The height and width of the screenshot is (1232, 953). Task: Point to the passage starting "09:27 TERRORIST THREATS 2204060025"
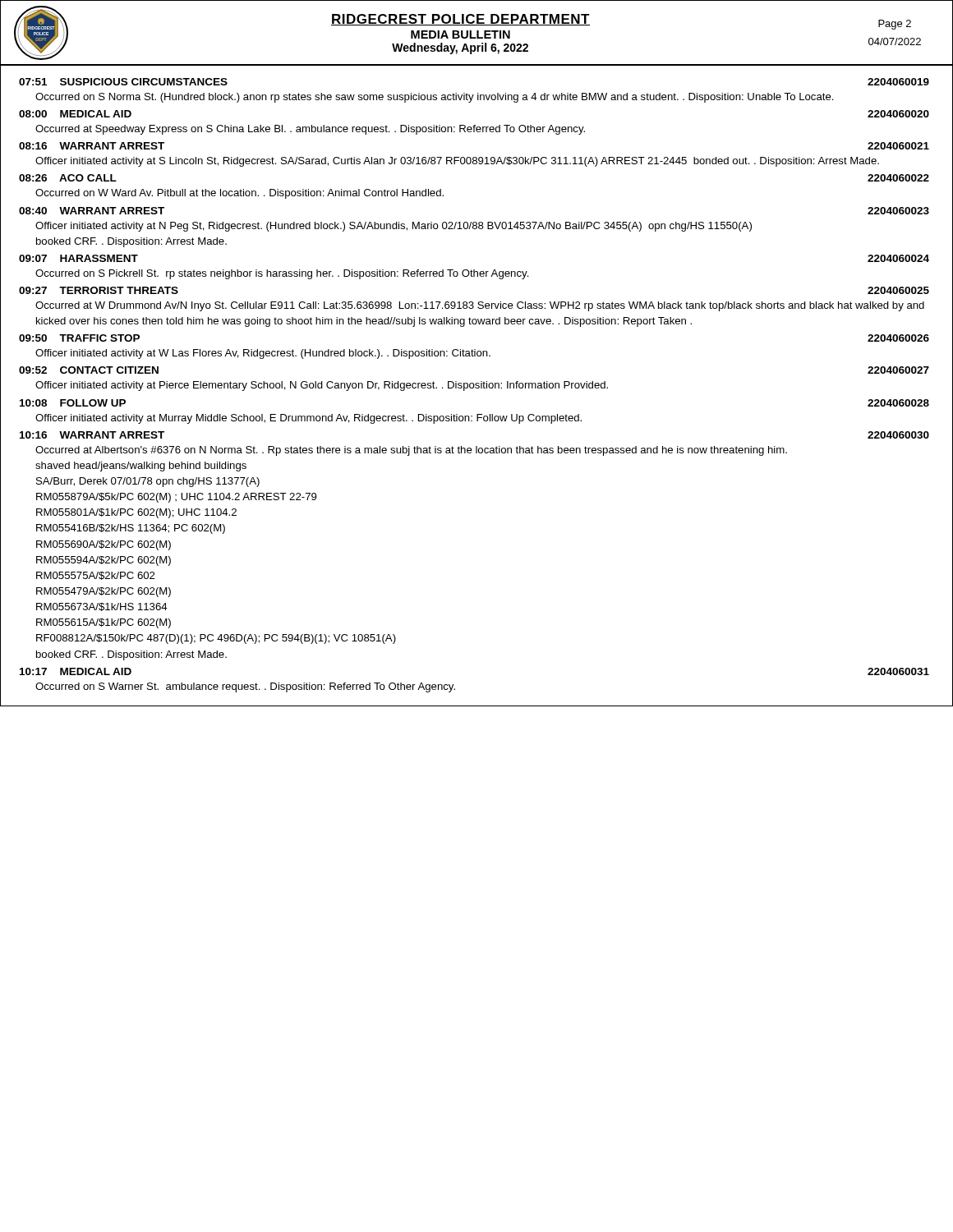coord(474,306)
